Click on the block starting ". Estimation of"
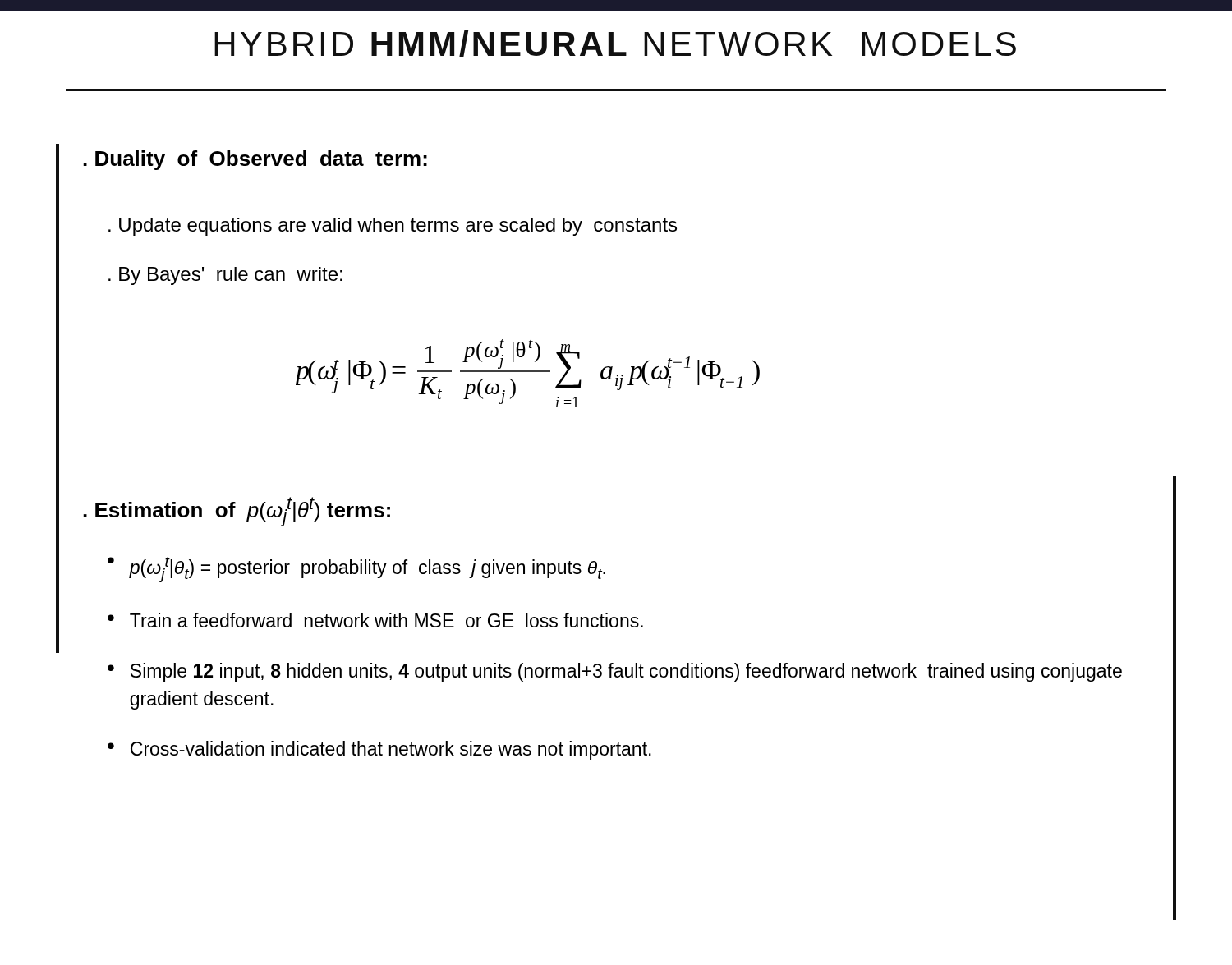1232x965 pixels. pyautogui.click(x=237, y=510)
